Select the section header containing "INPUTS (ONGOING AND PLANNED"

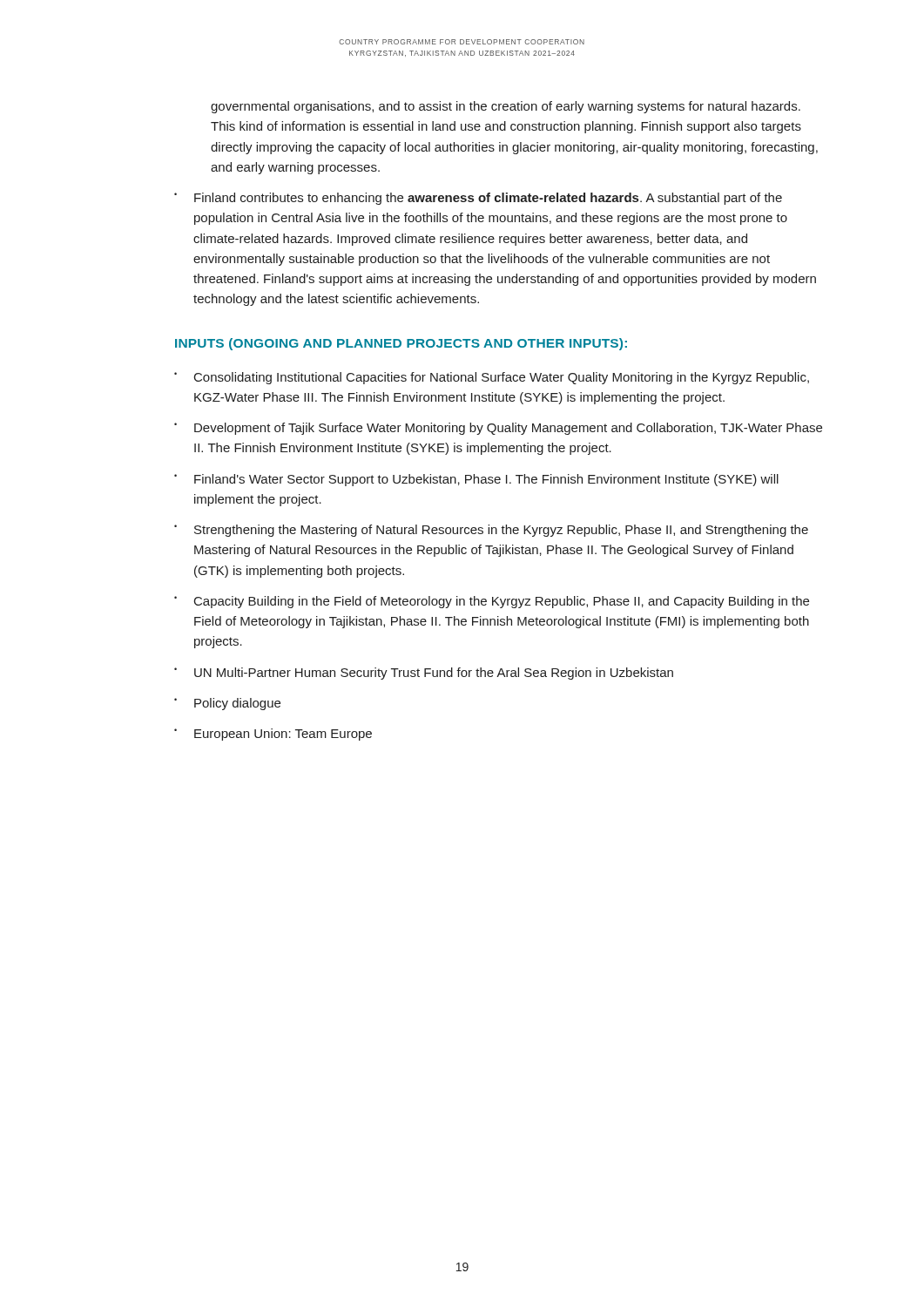(401, 342)
